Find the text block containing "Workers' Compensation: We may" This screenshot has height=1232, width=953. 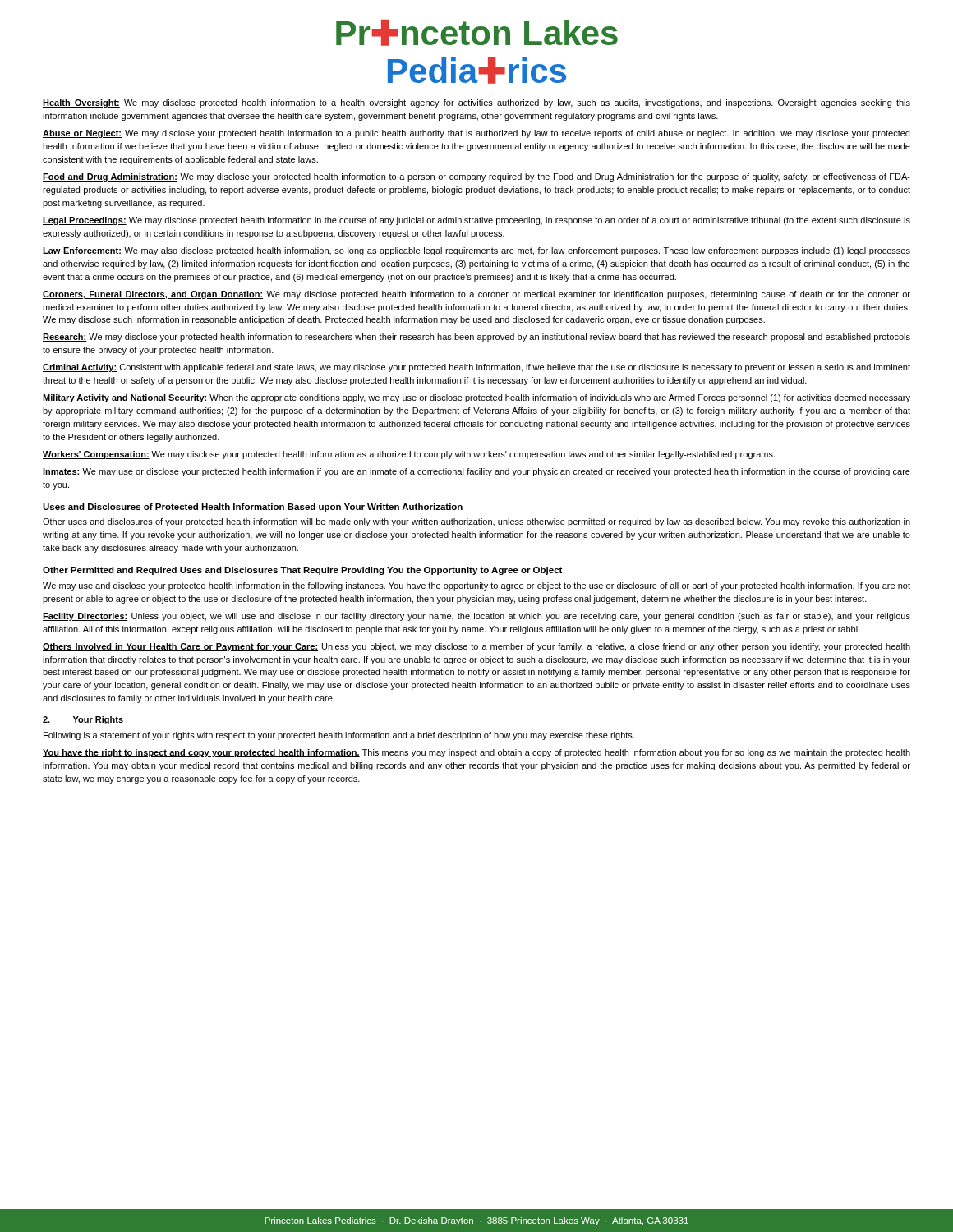pyautogui.click(x=476, y=455)
